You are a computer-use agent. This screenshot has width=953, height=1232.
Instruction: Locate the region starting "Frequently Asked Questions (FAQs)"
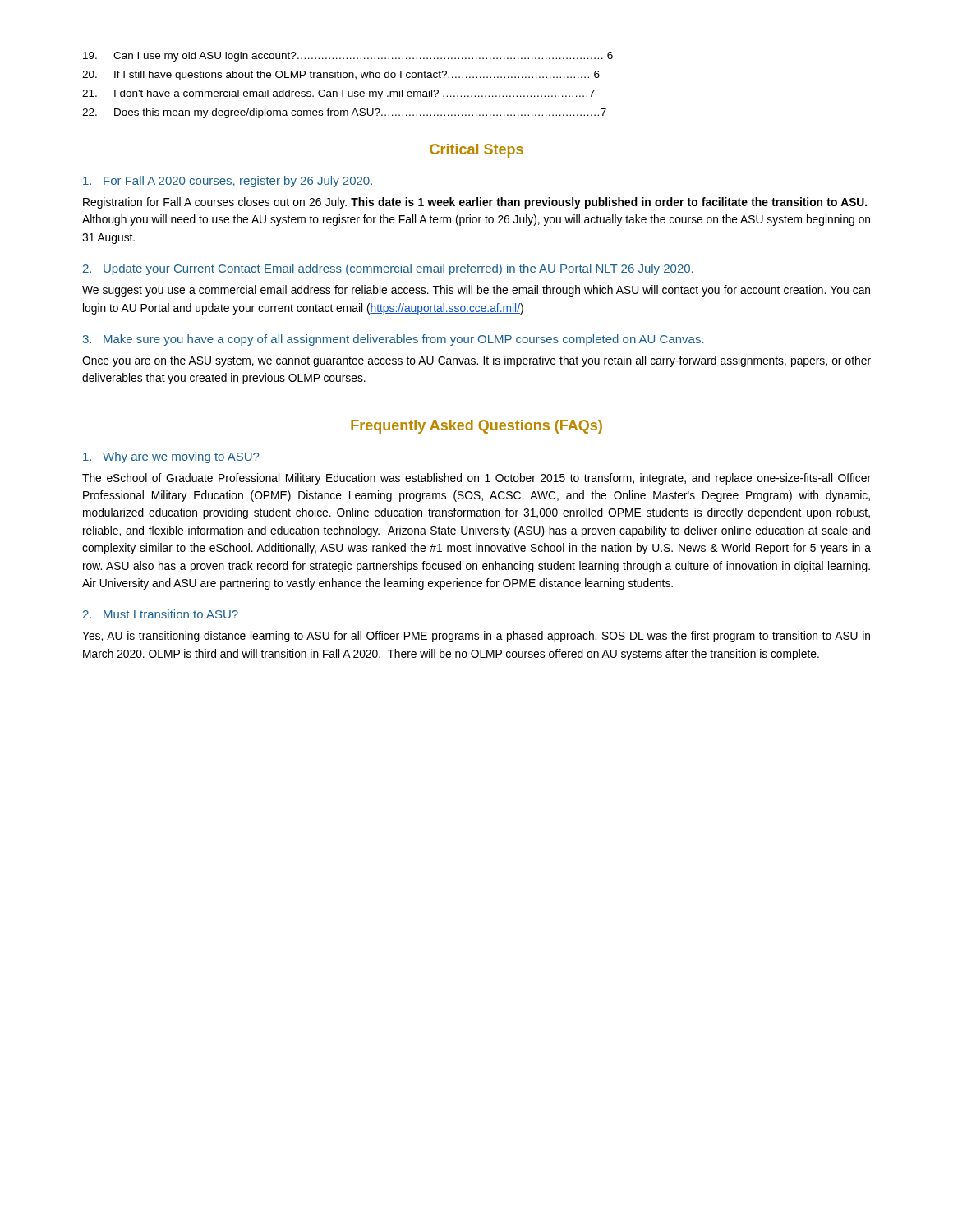pos(476,425)
